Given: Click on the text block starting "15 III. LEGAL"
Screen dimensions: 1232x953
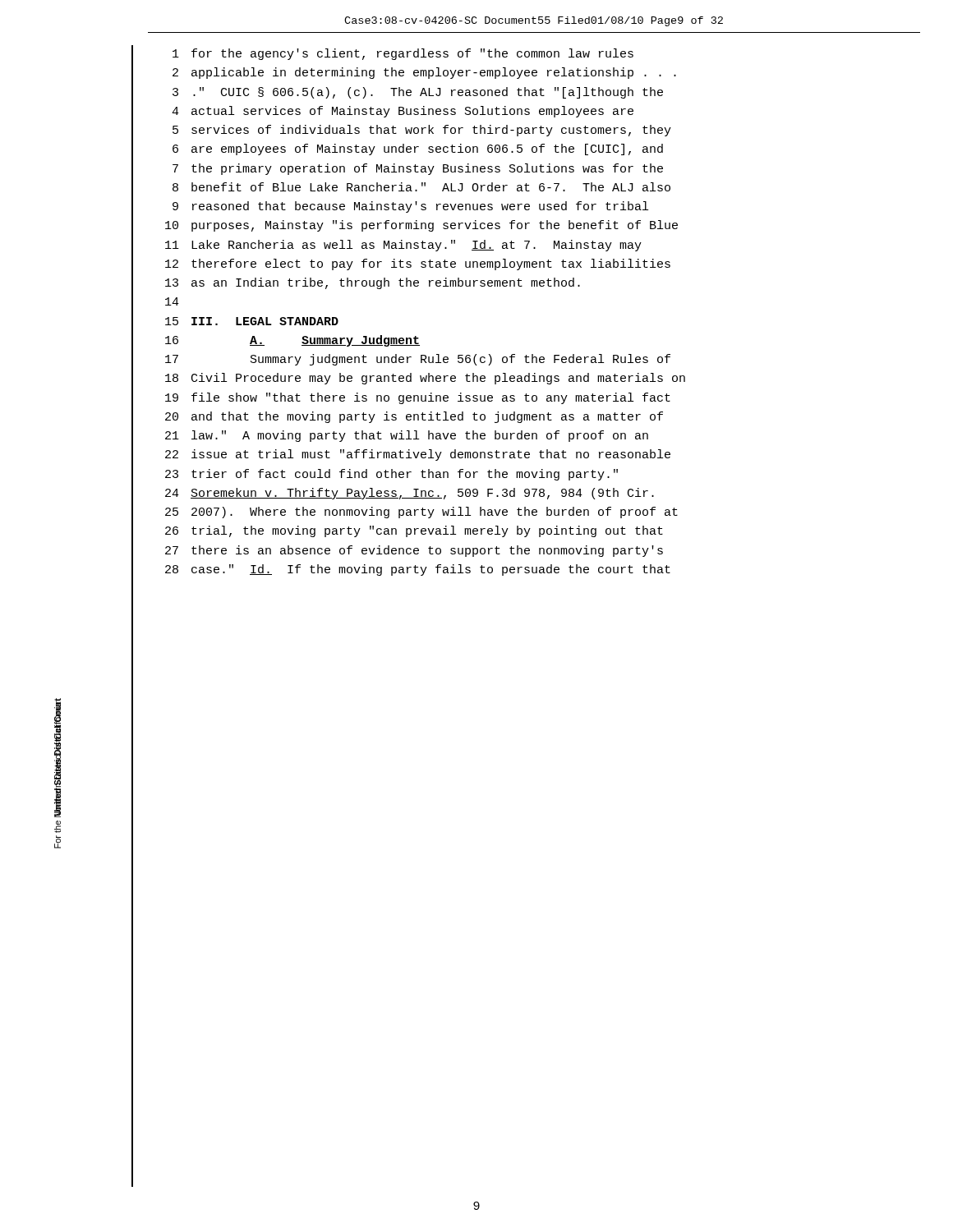Looking at the screenshot, I should coord(252,321).
